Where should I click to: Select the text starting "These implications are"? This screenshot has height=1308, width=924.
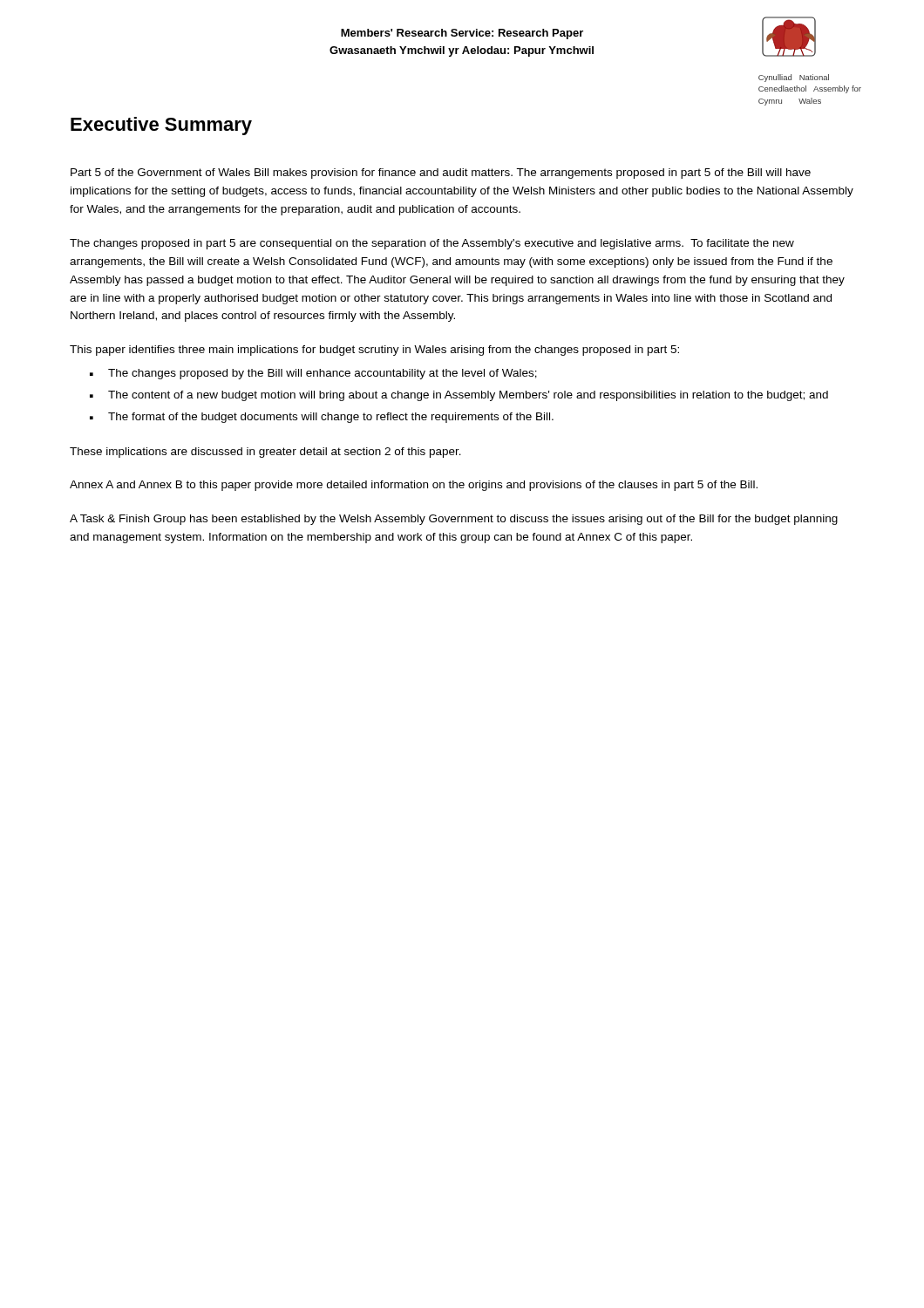coord(266,451)
